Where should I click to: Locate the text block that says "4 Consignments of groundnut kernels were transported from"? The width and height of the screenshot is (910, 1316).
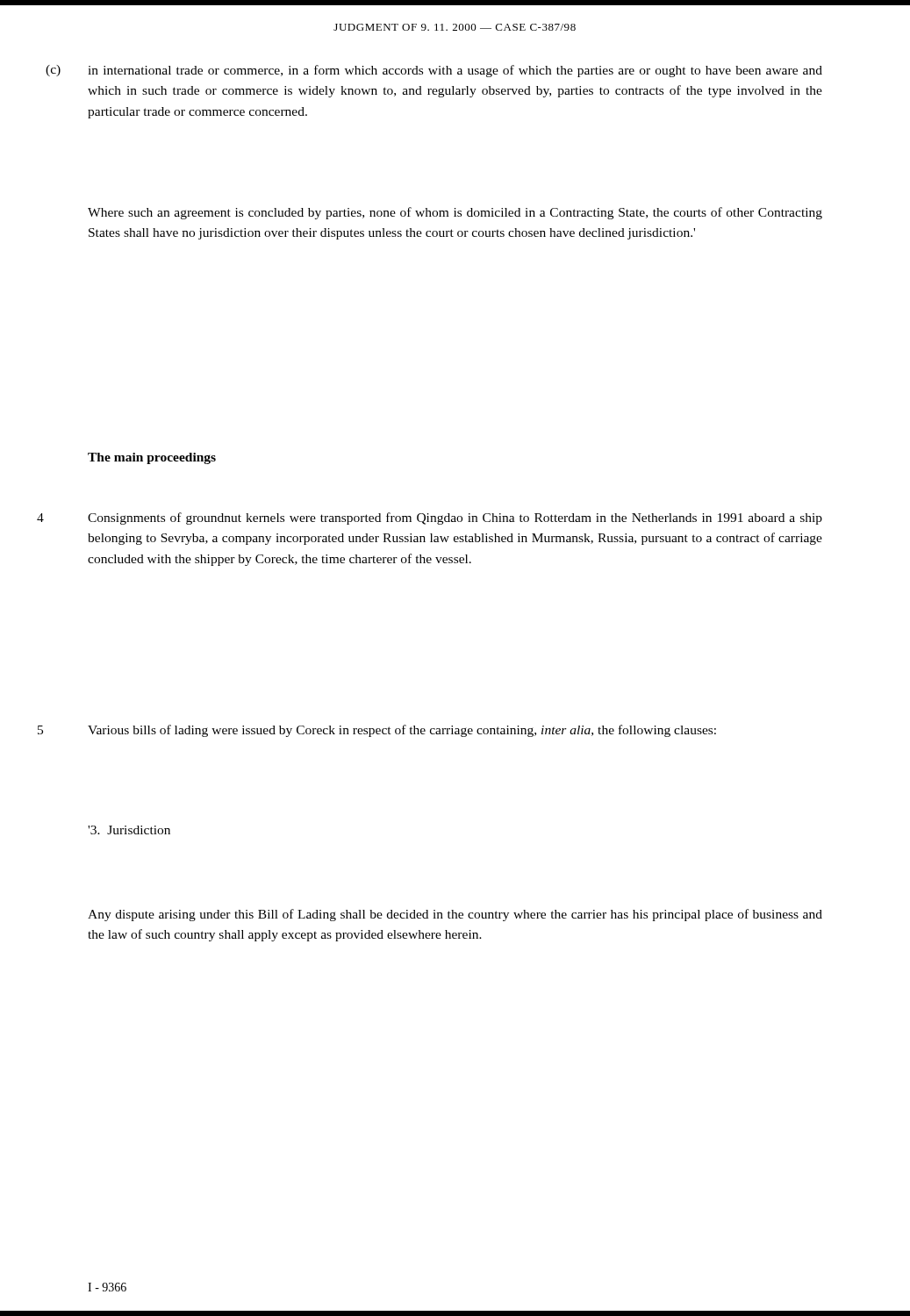tap(455, 536)
